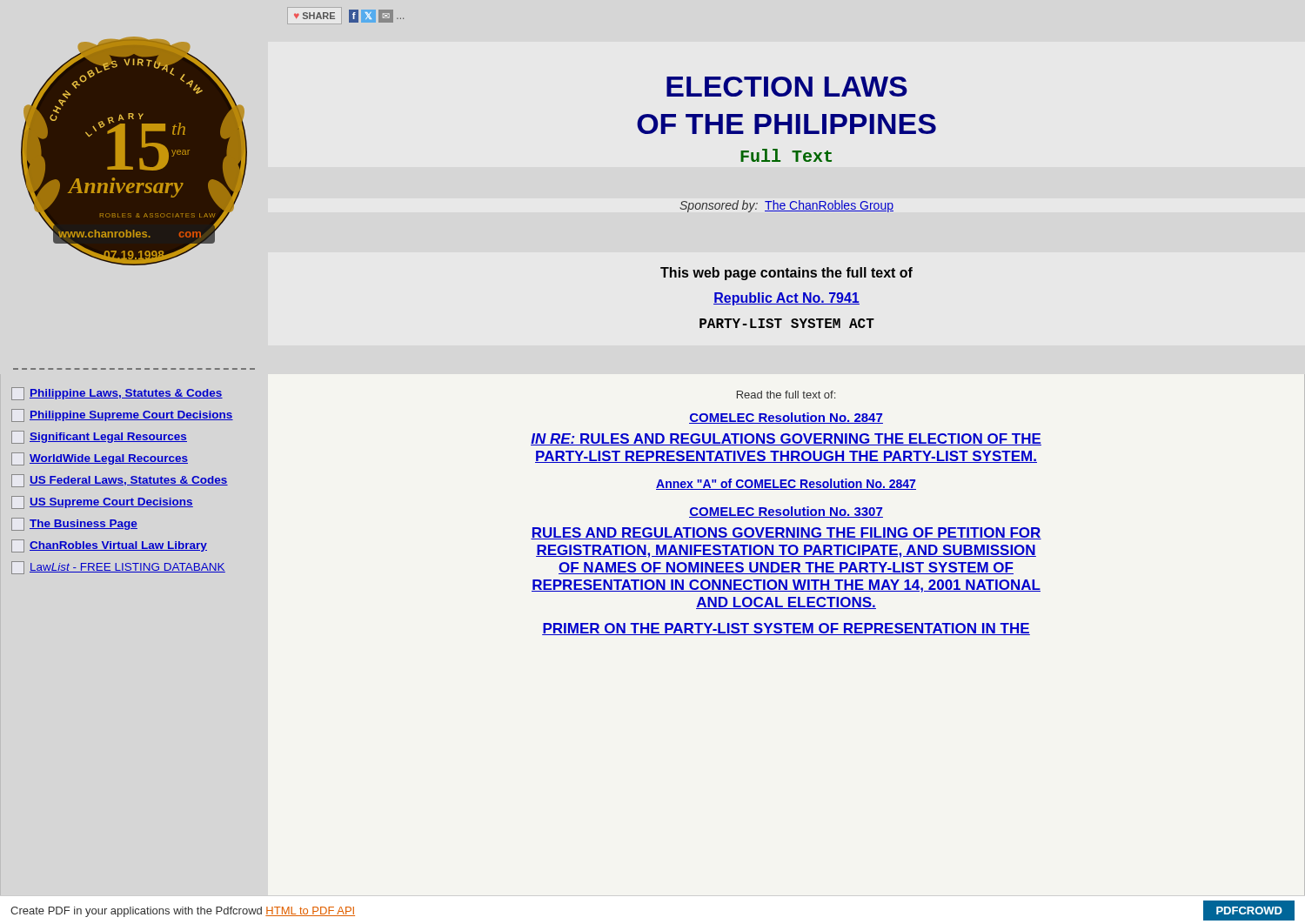The image size is (1305, 924).
Task: Click on the region starting "COMELEC Resolution No. 2847"
Action: [x=786, y=417]
